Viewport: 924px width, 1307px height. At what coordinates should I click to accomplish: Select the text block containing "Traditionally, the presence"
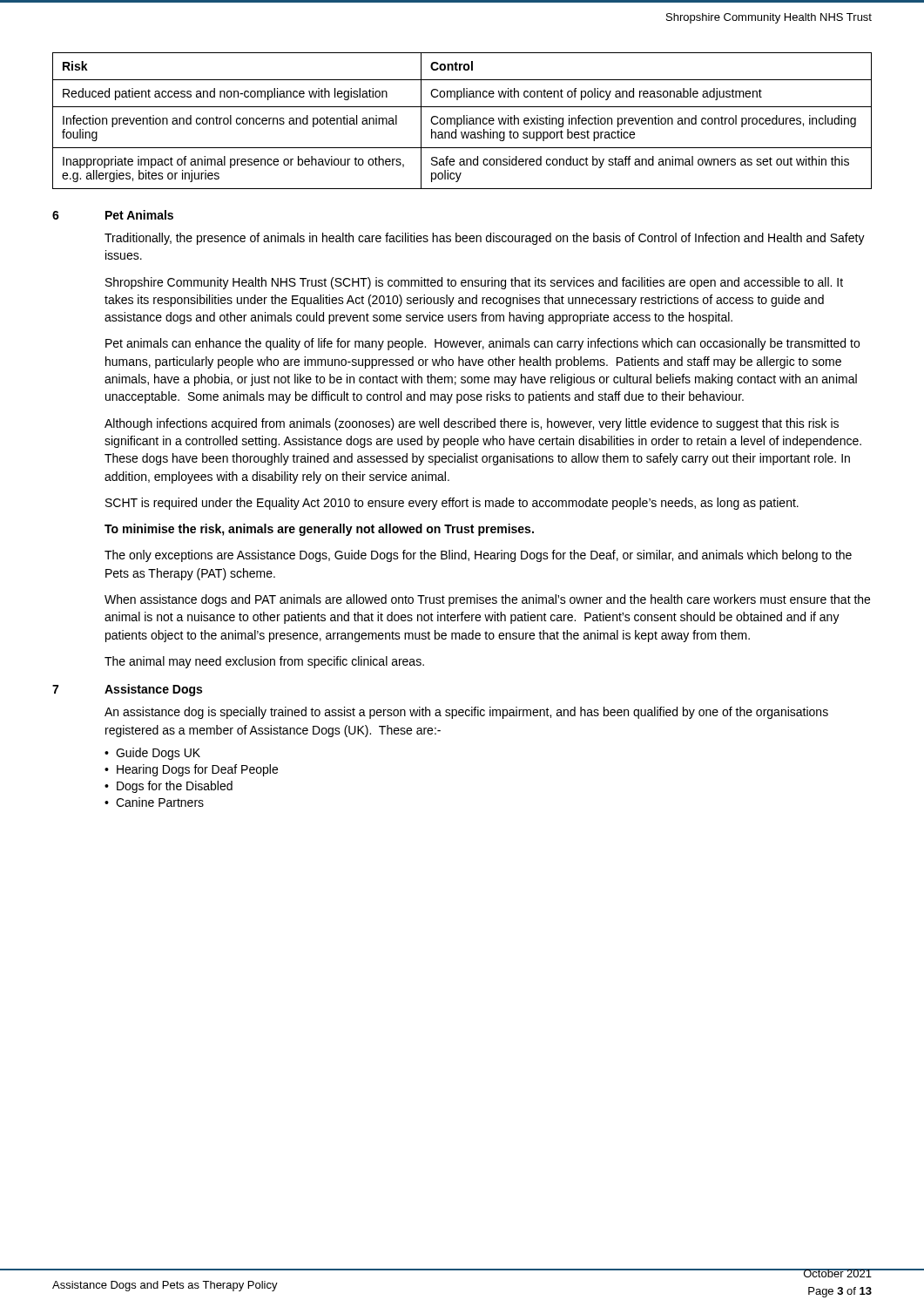462,247
